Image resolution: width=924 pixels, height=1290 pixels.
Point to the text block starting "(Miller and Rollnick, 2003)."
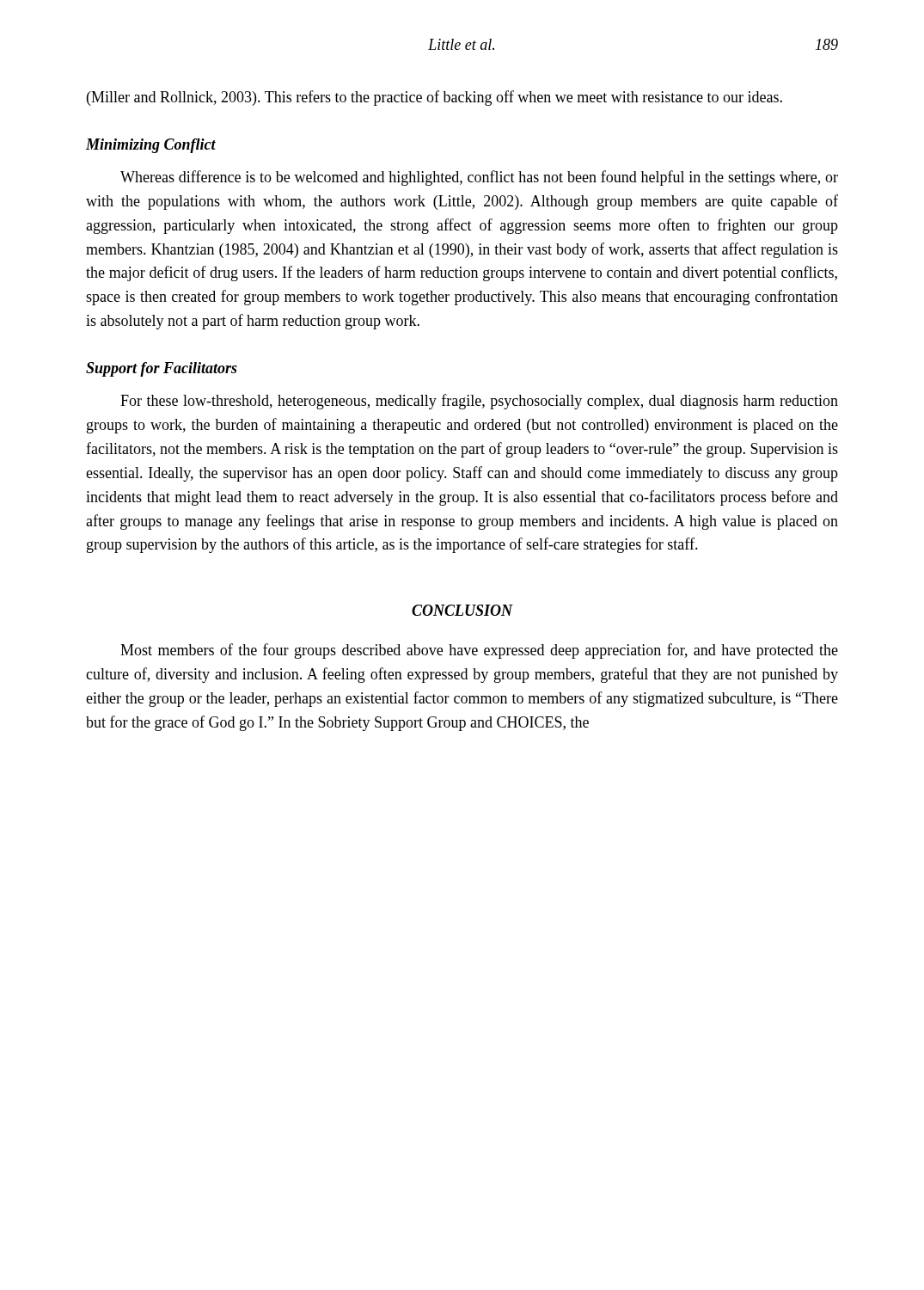click(x=435, y=97)
